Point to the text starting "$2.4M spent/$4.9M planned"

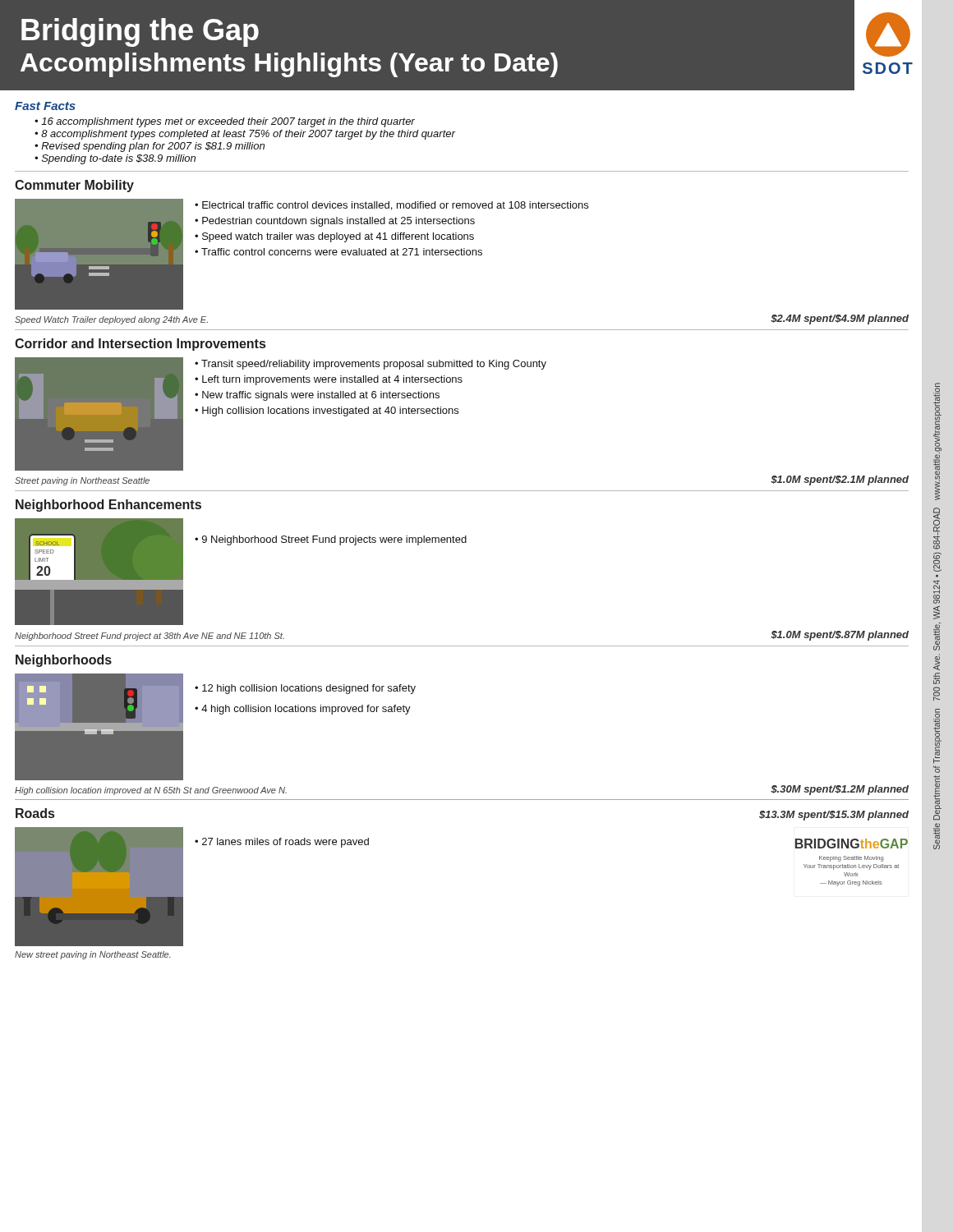(x=840, y=318)
